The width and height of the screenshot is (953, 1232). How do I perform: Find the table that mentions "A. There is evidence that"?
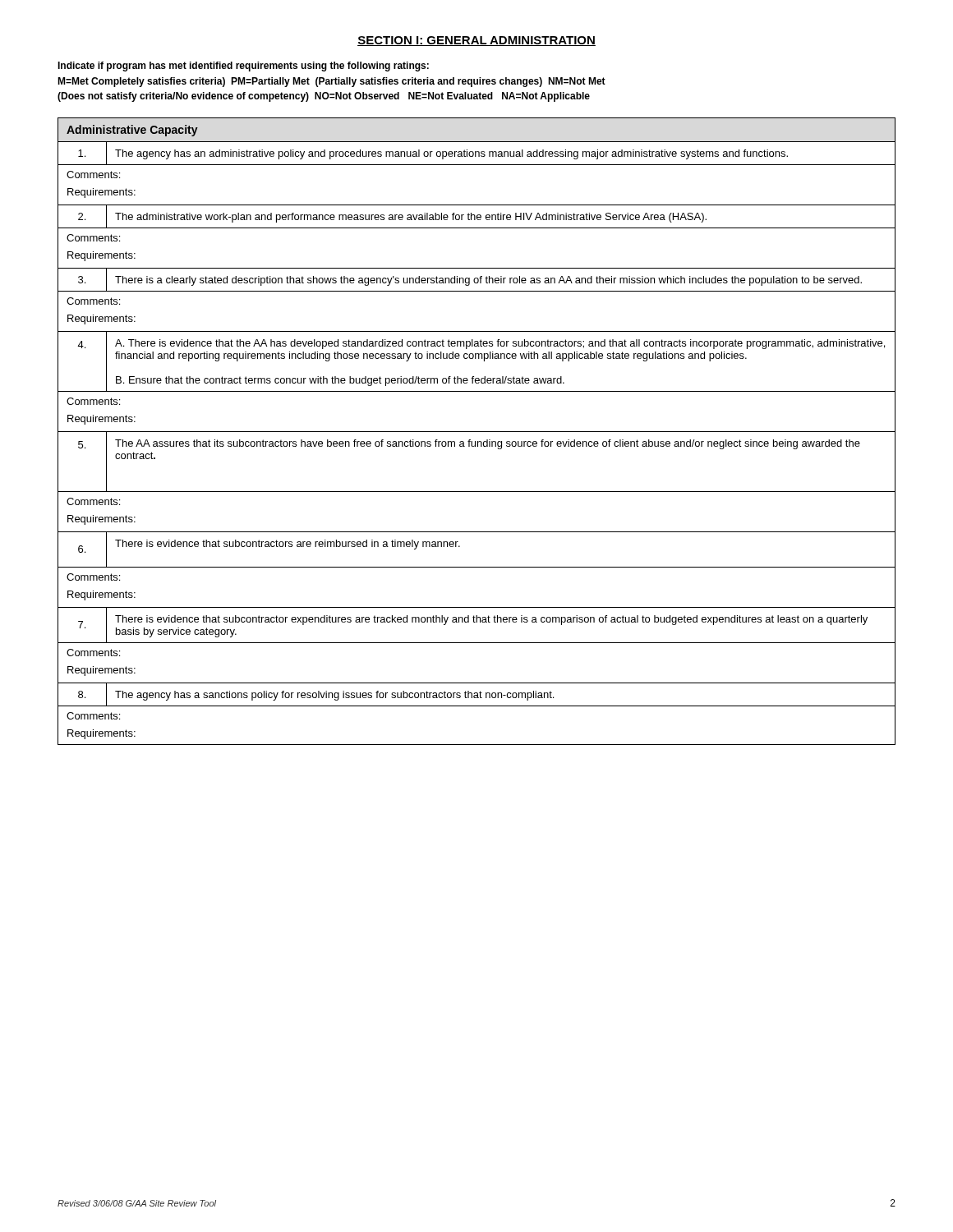[x=476, y=431]
